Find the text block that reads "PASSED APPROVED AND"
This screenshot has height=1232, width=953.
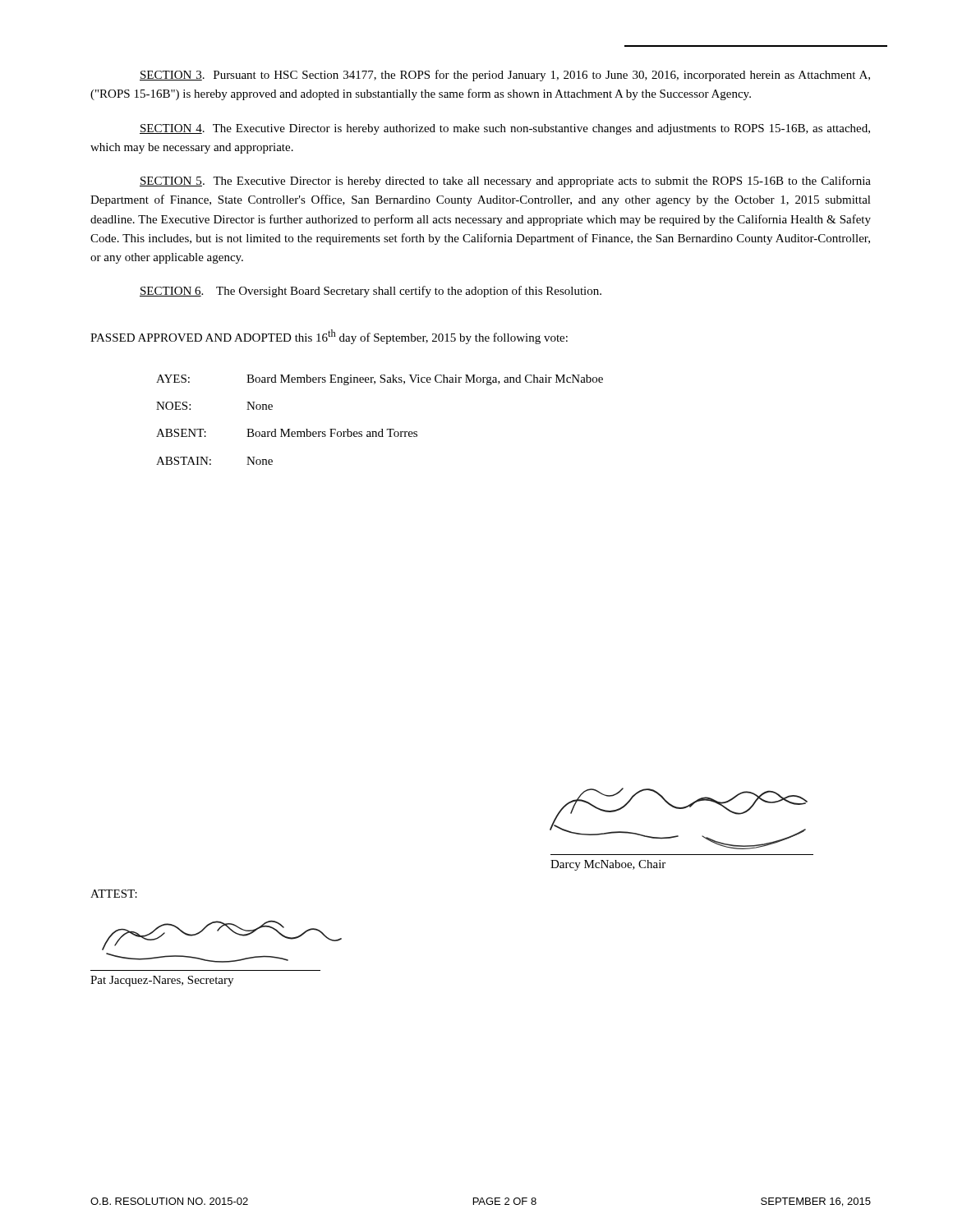(329, 336)
